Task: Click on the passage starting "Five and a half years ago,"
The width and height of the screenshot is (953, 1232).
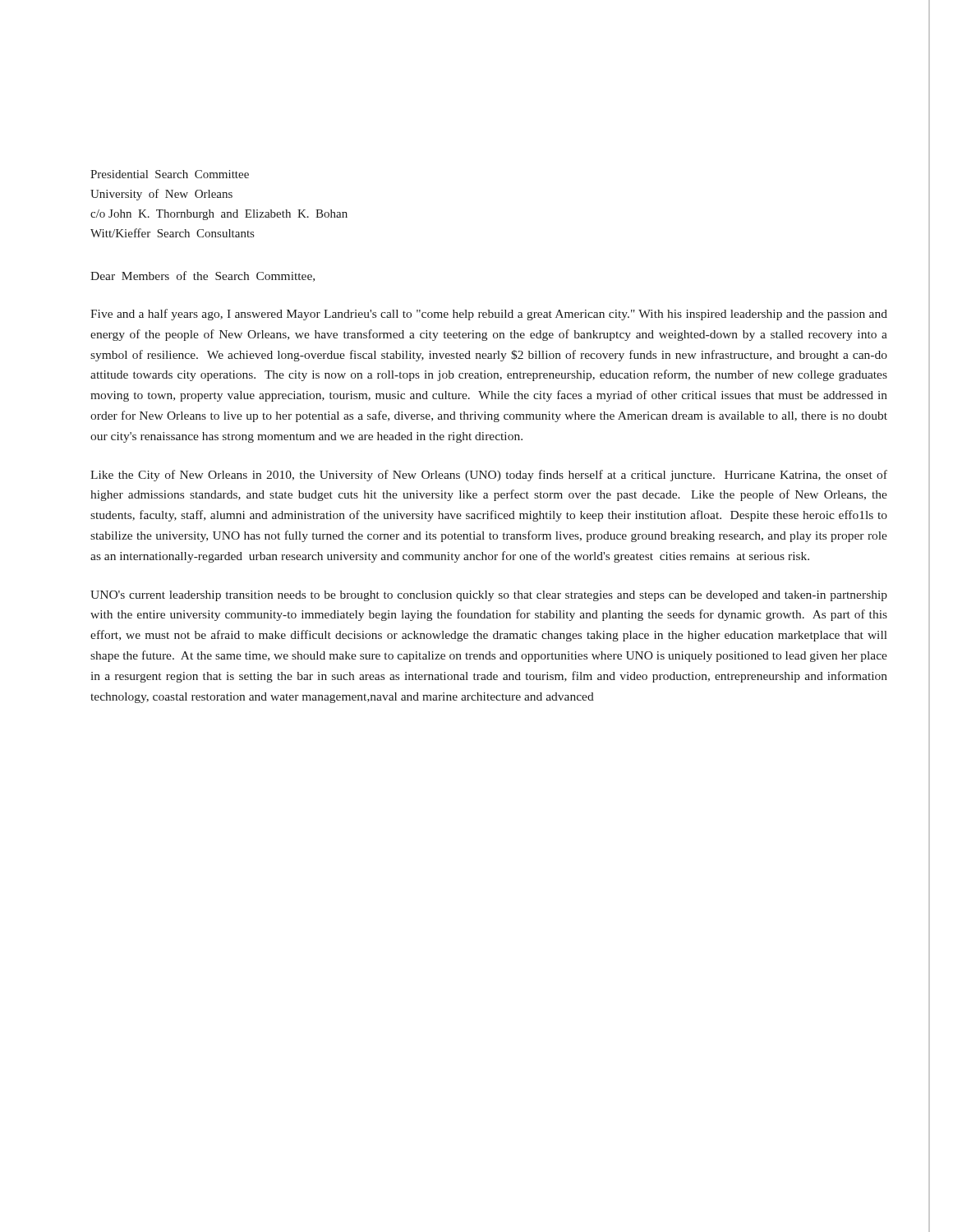Action: (489, 374)
